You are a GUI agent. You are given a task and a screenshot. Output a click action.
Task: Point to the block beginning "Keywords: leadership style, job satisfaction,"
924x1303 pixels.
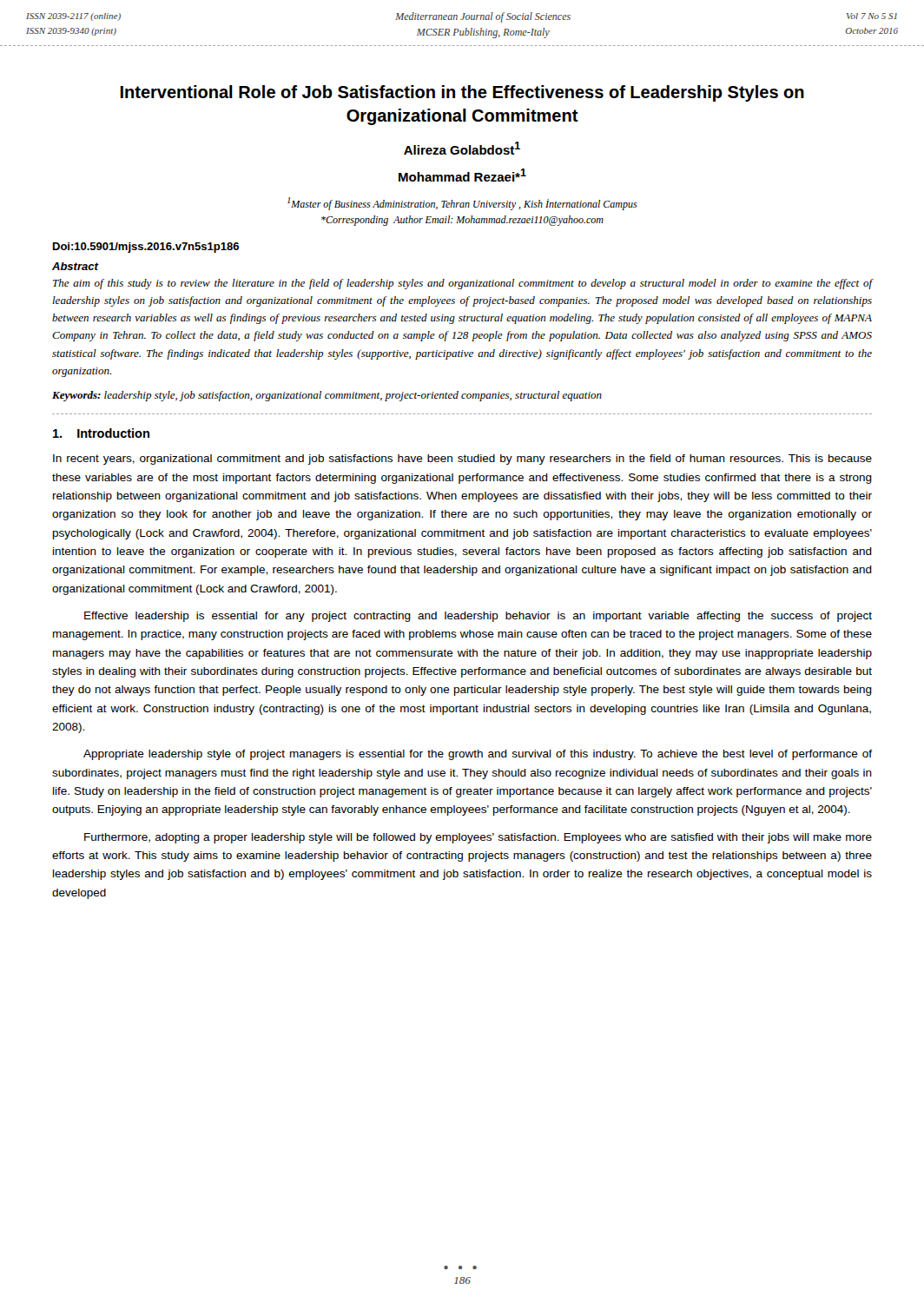tap(327, 395)
